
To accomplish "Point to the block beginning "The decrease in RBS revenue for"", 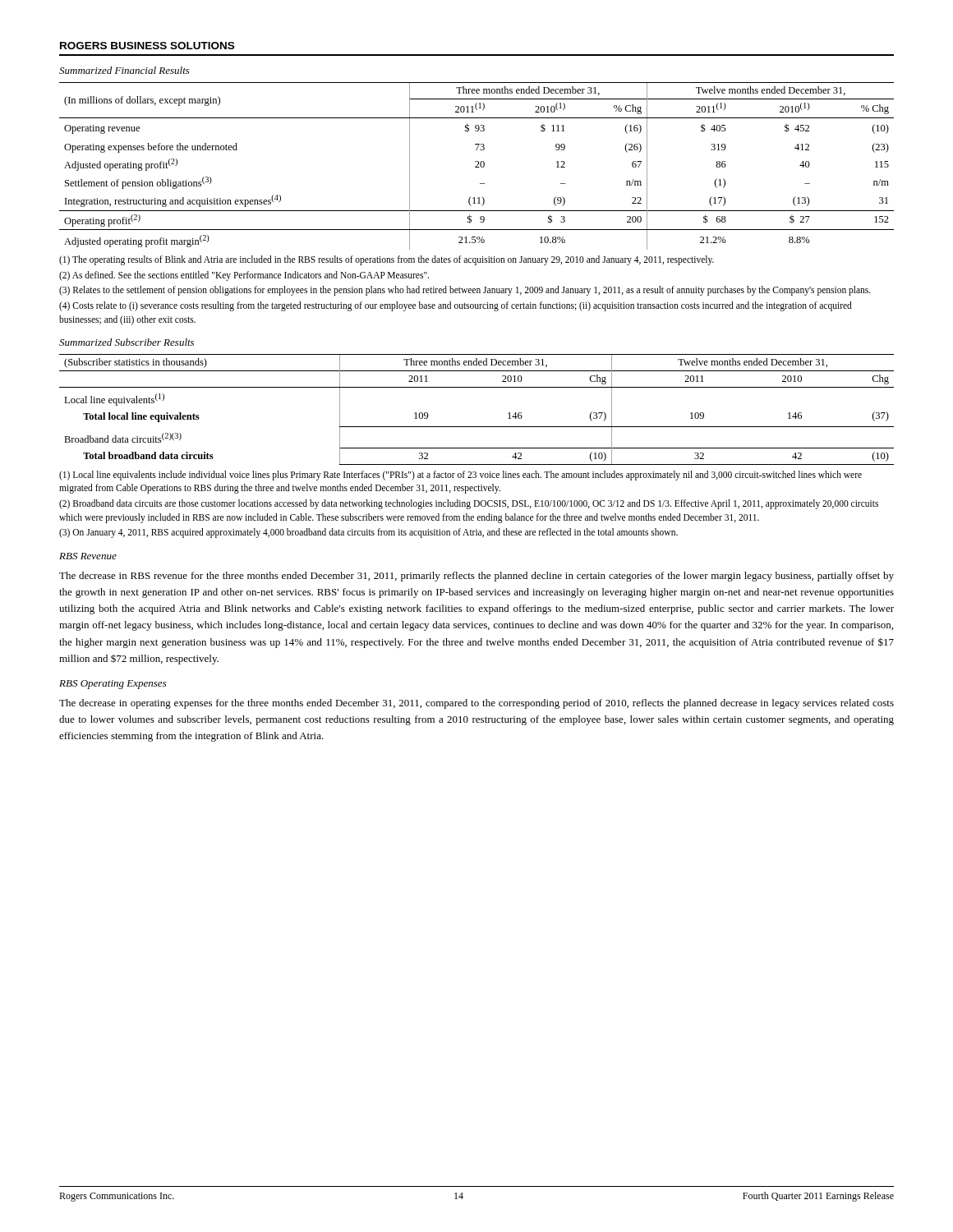I will click(476, 617).
